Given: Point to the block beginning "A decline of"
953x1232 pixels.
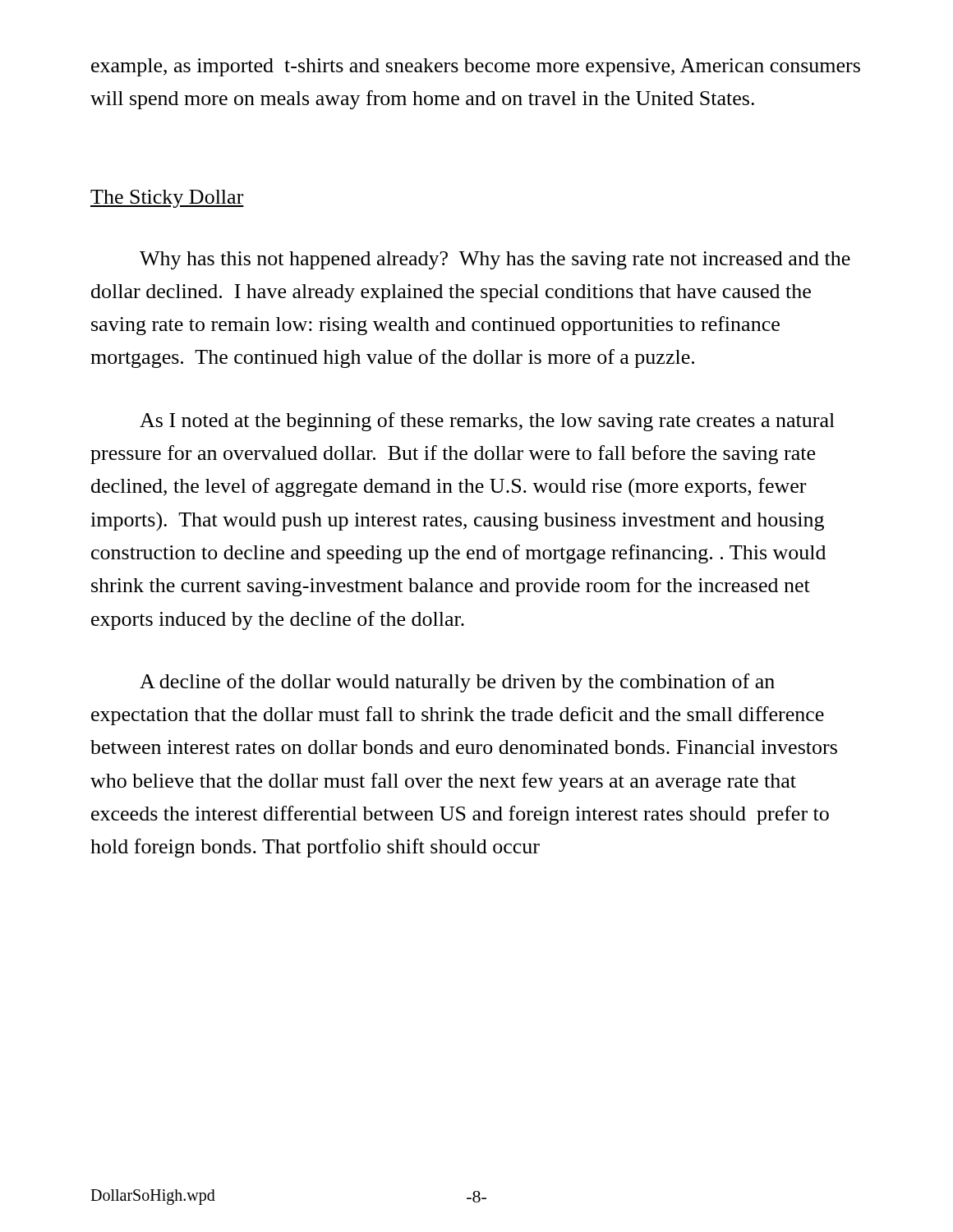Looking at the screenshot, I should 464,764.
